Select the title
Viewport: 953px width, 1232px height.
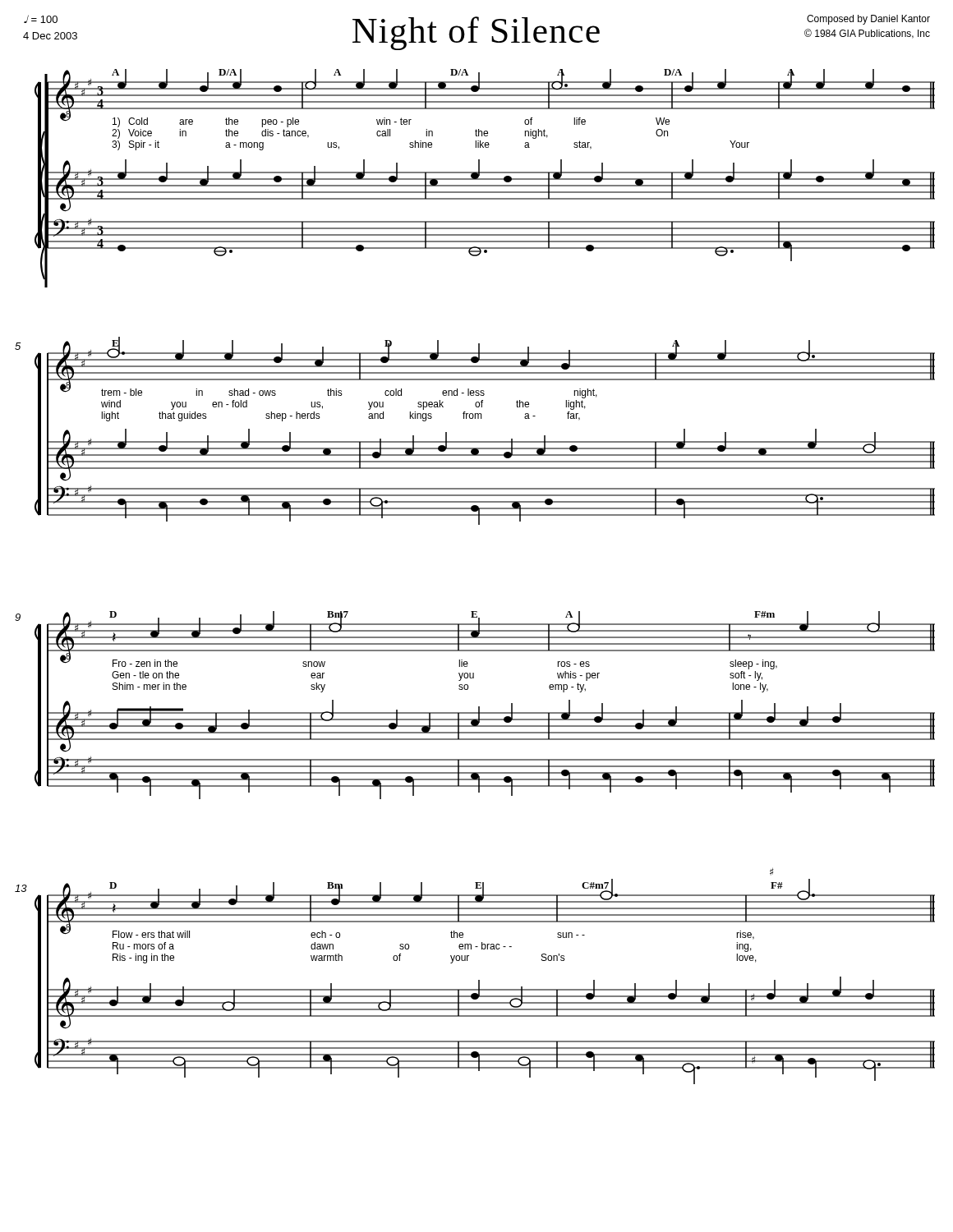pos(476,31)
